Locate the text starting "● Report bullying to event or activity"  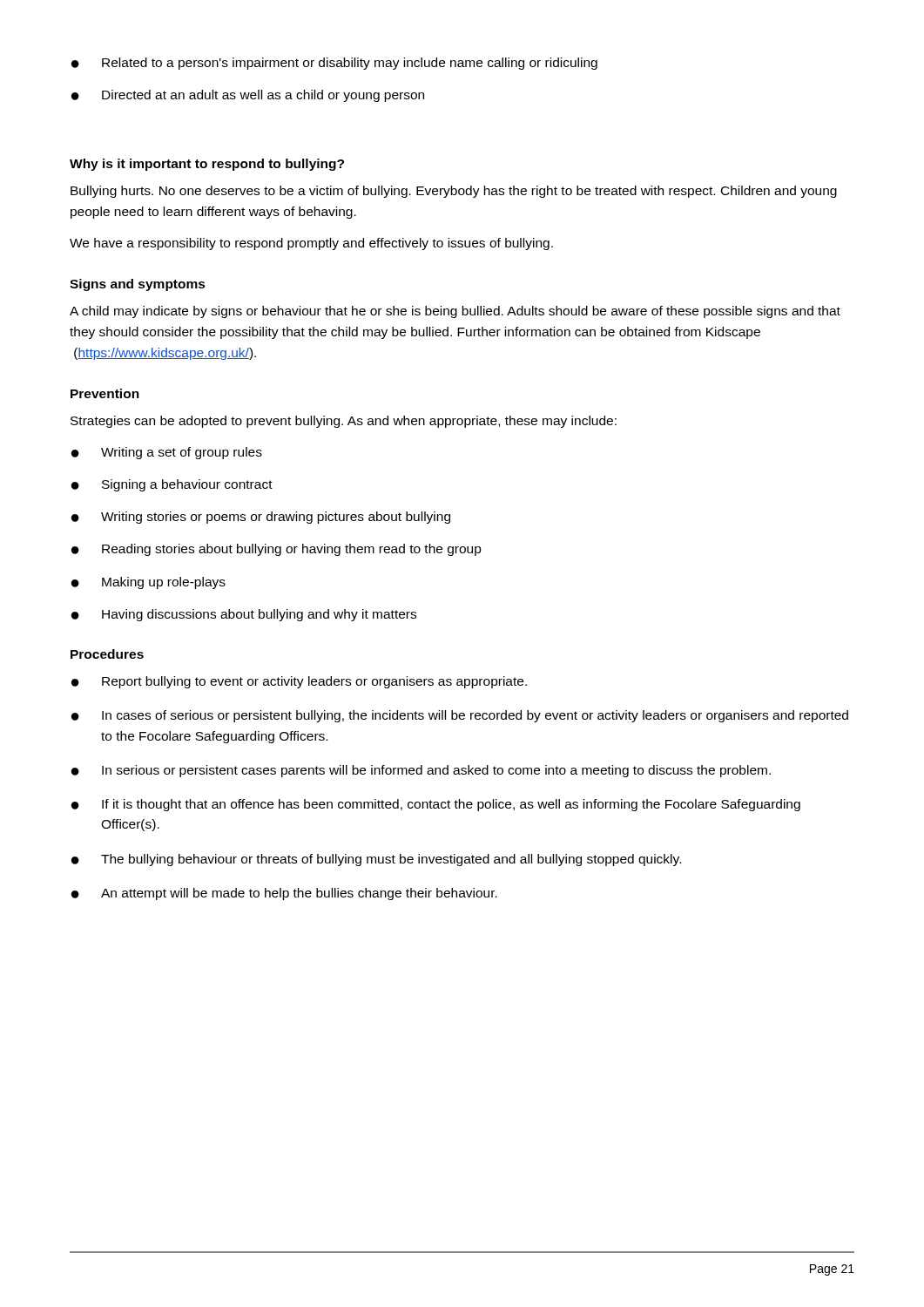[x=462, y=681]
